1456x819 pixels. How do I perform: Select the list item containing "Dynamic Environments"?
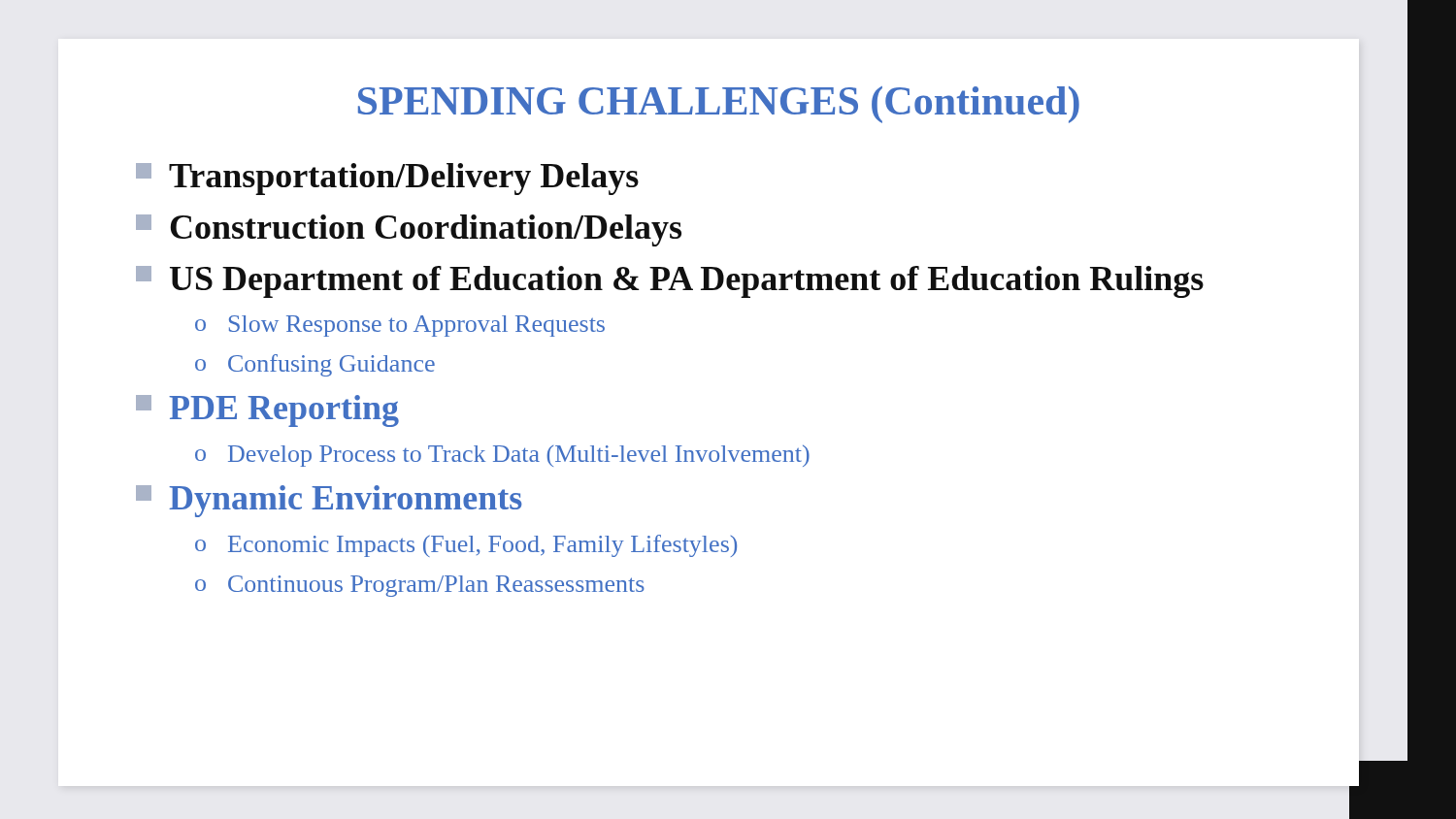[329, 499]
